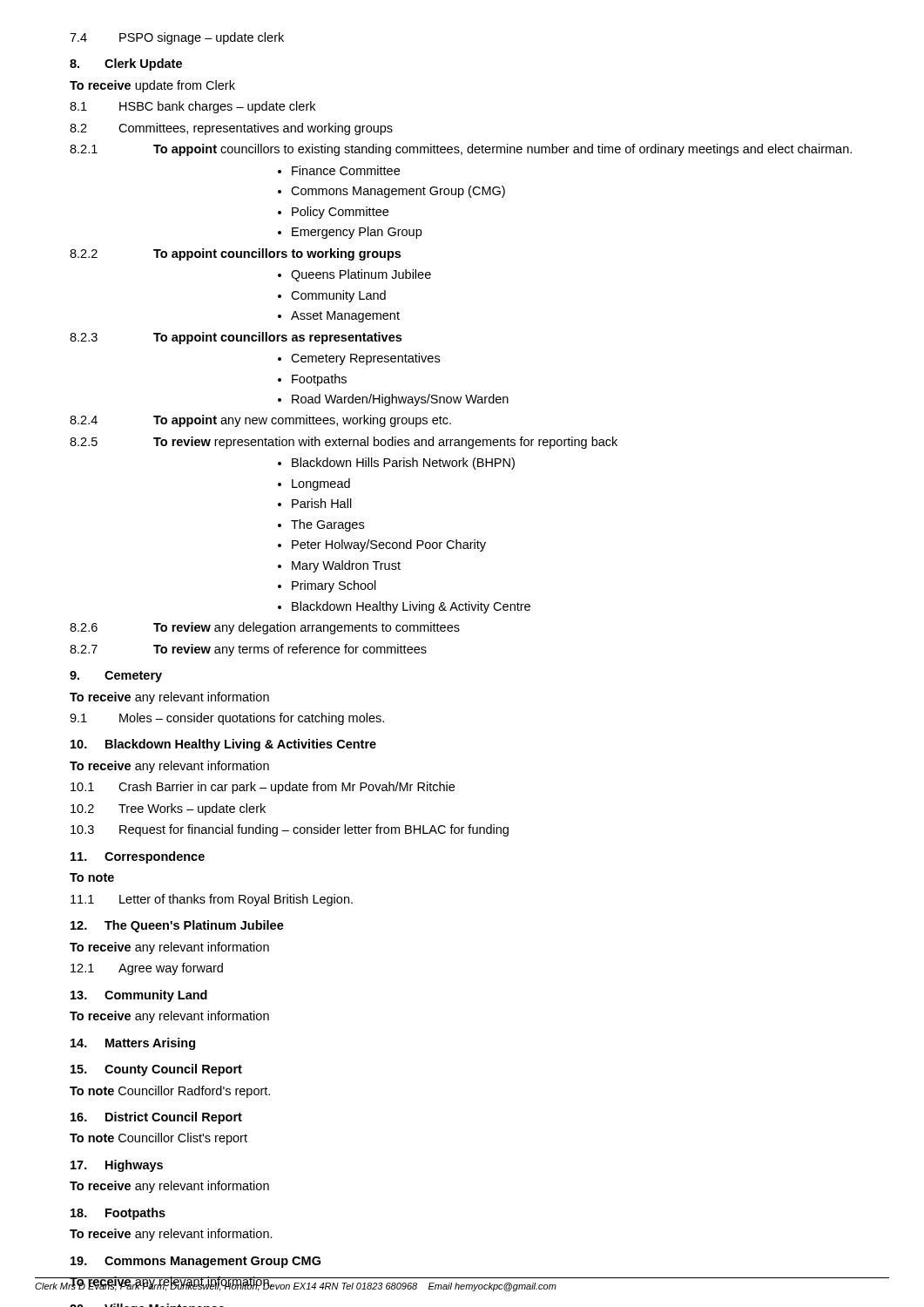
Task: Click on the list item that says "8.2.4 To appoint any new committees,"
Action: pyautogui.click(x=261, y=421)
